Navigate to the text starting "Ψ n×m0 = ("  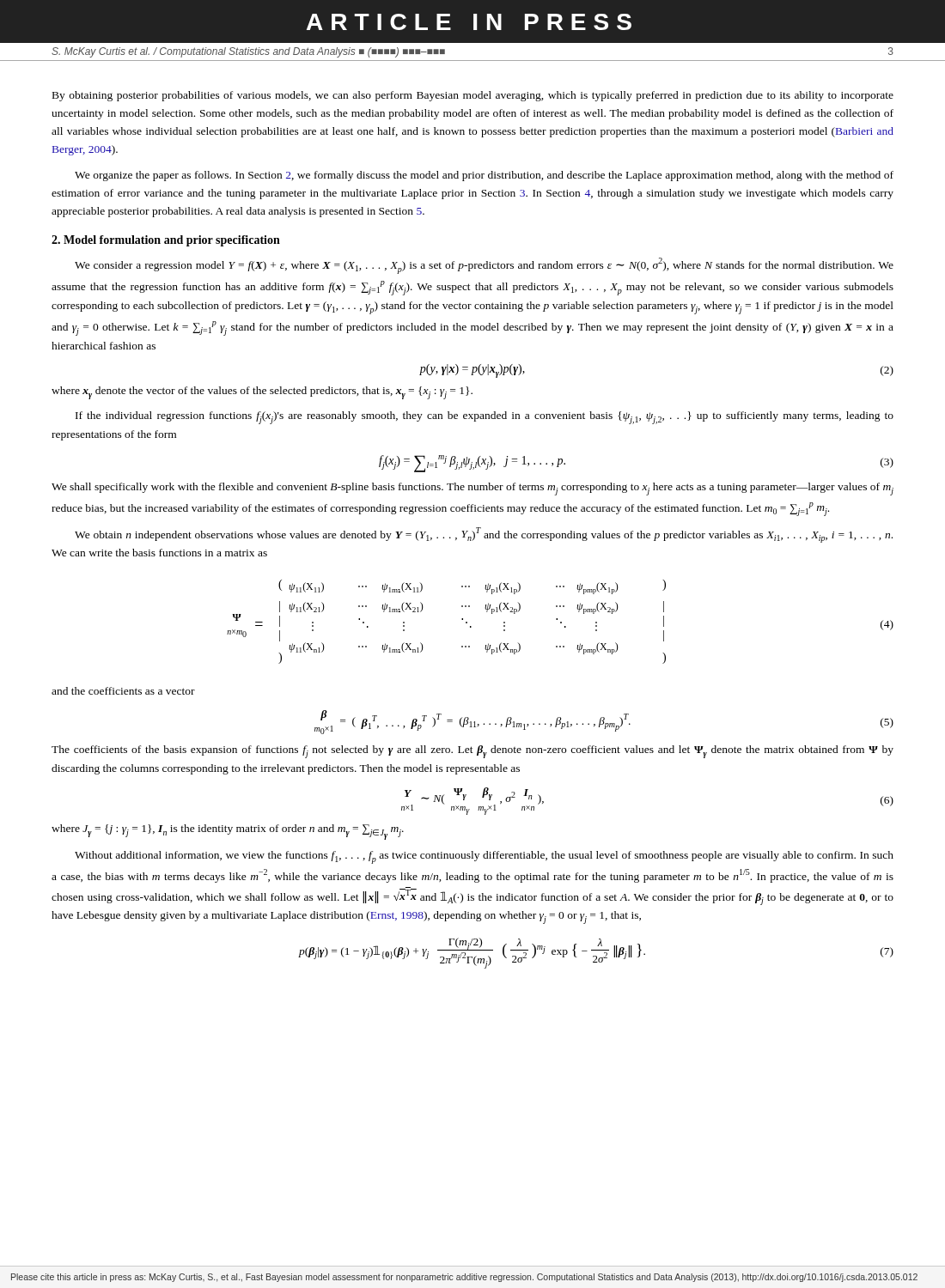(472, 624)
